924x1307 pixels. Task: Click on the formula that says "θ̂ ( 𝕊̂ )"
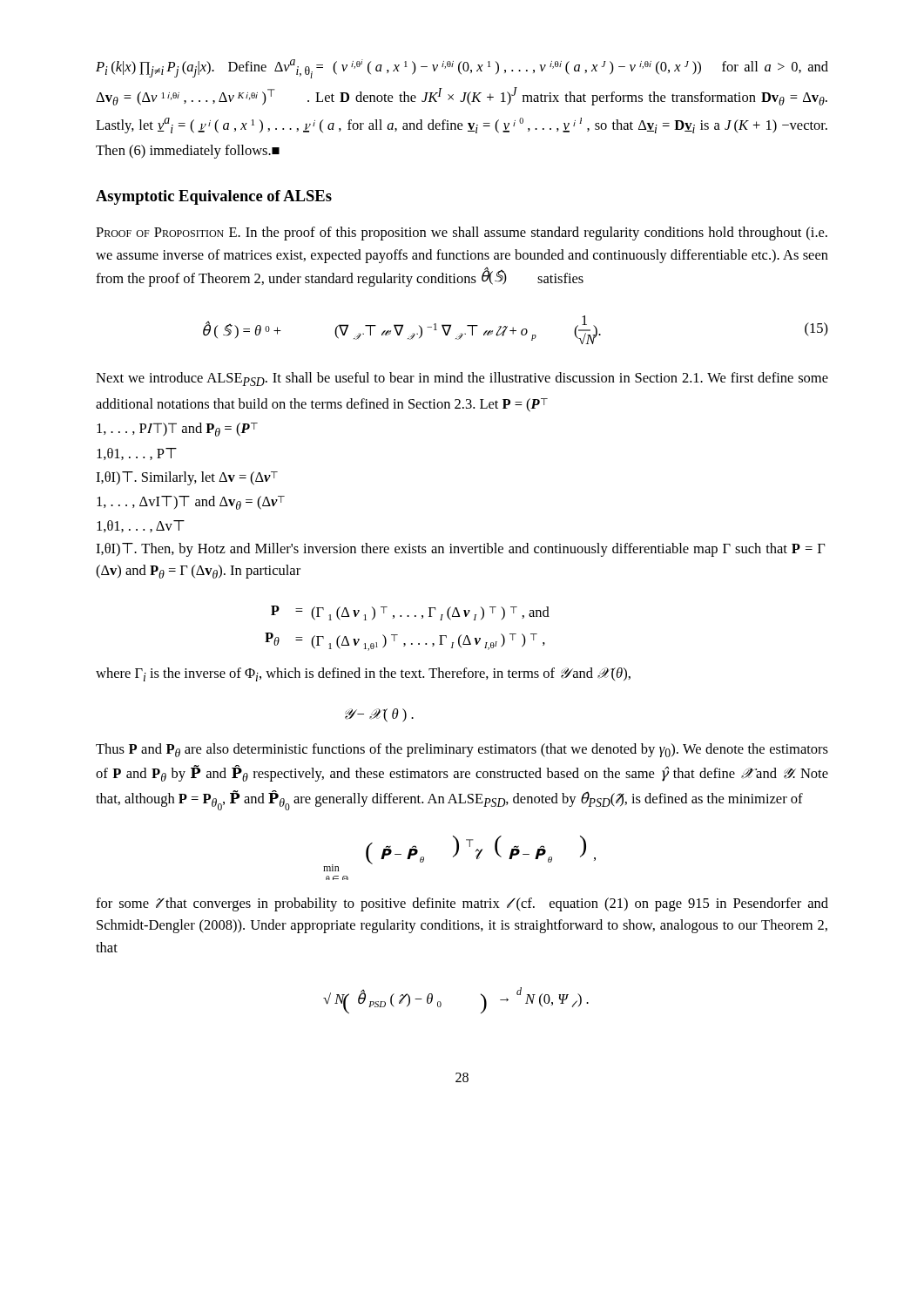click(506, 328)
